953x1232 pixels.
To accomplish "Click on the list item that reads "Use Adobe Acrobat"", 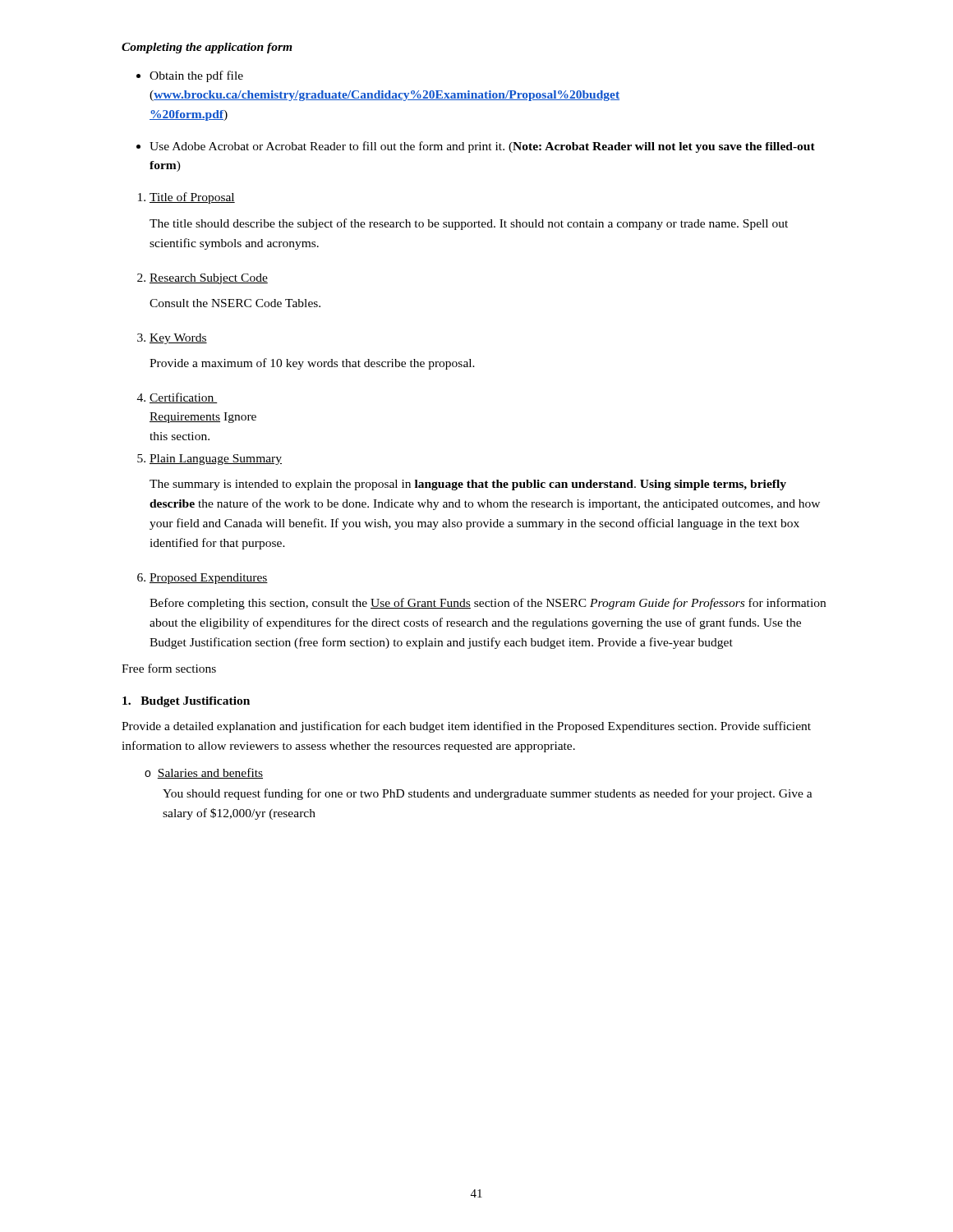I will tap(490, 155).
